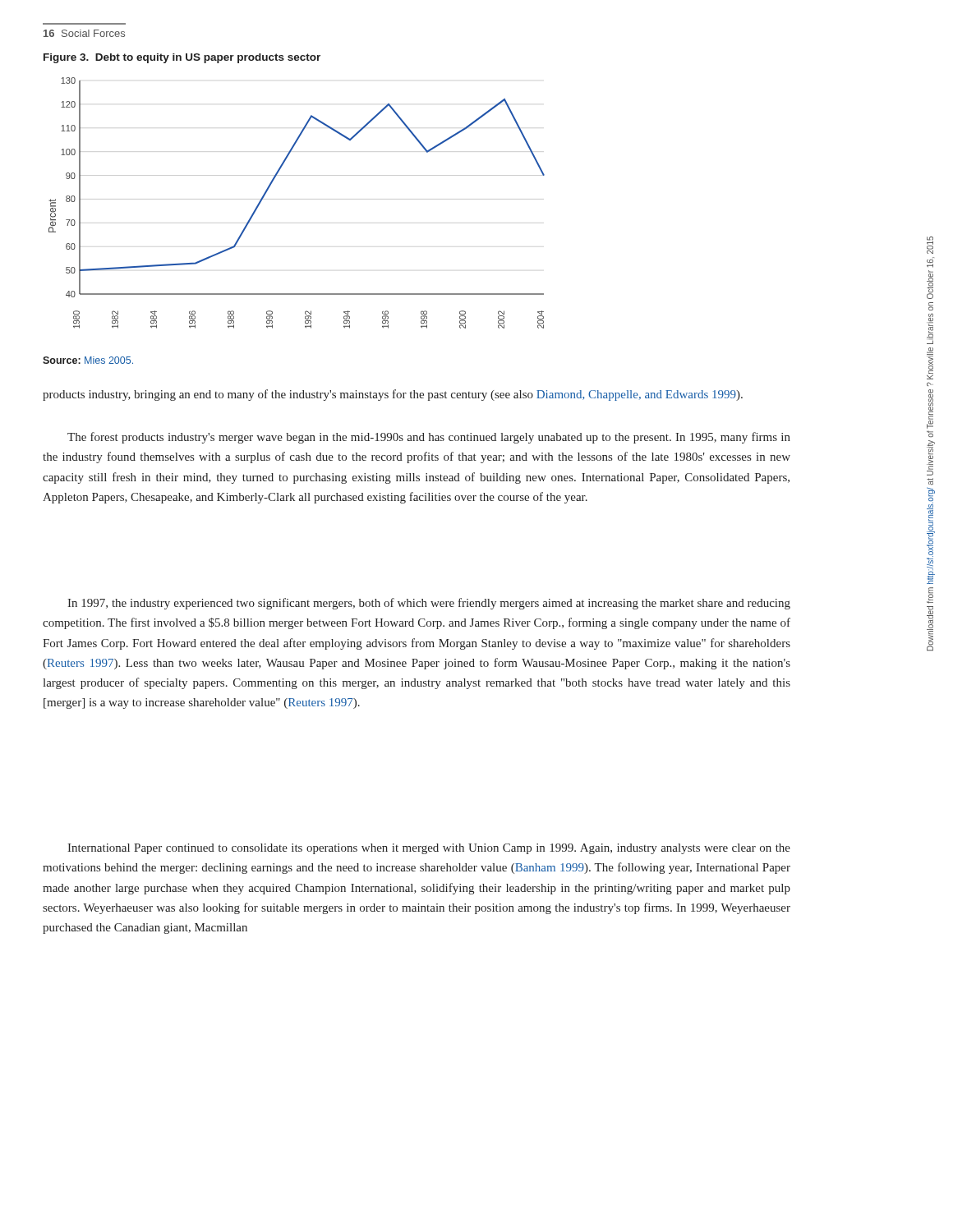
Task: Point to the passage starting "In 1997, the industry experienced two significant"
Action: pyautogui.click(x=417, y=653)
